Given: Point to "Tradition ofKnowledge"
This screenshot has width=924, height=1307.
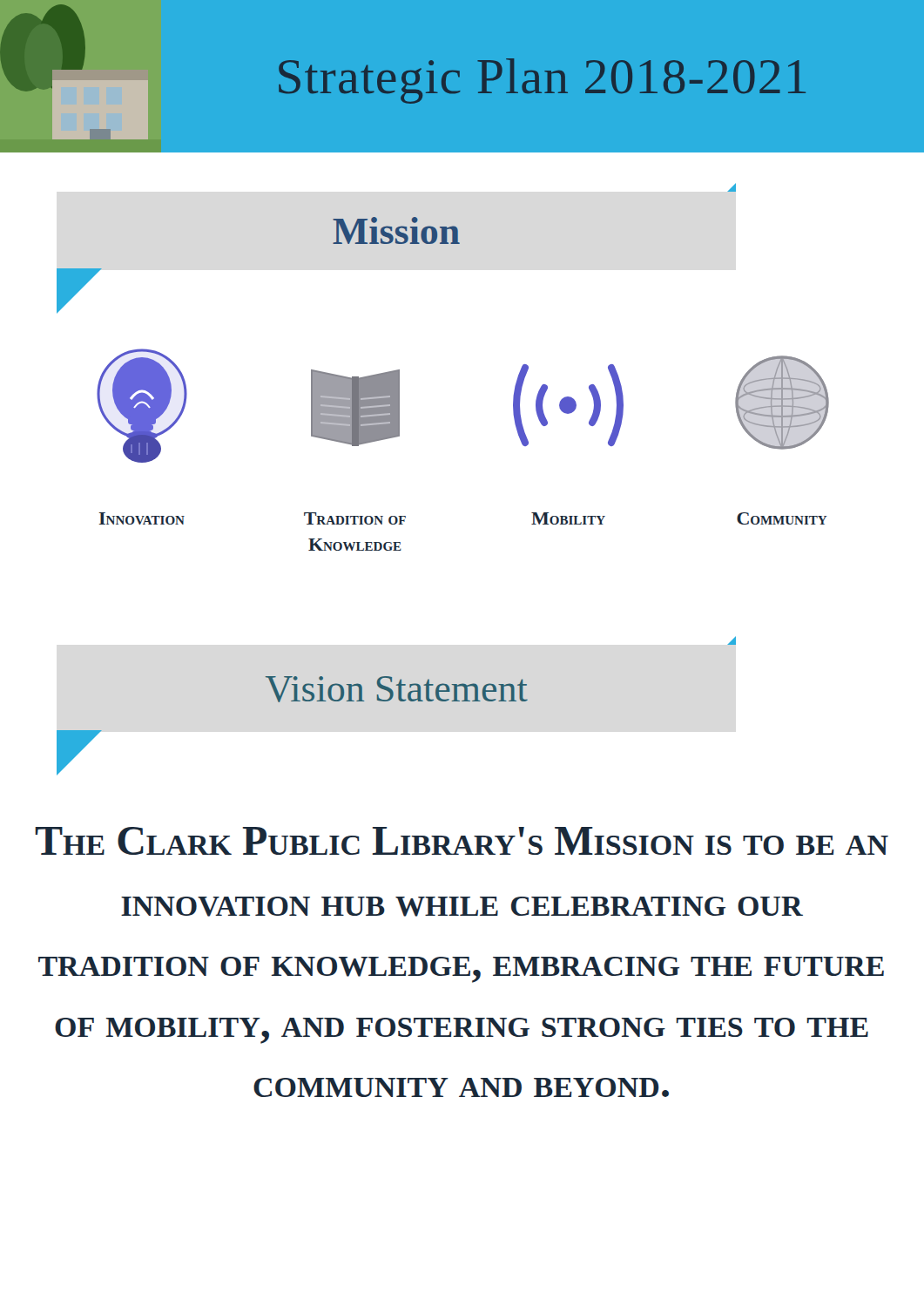Looking at the screenshot, I should click(355, 531).
